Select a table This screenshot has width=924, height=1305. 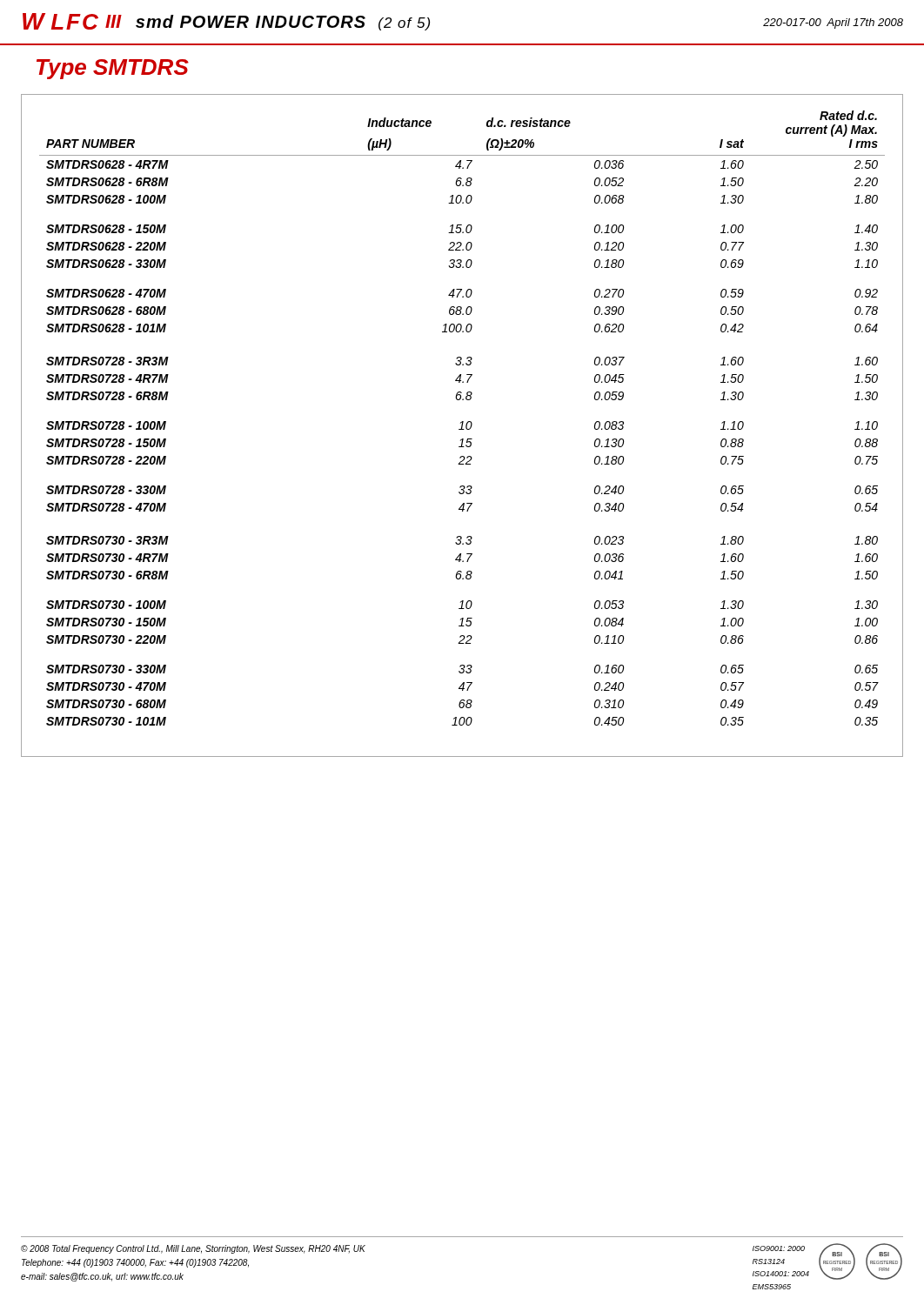click(462, 425)
